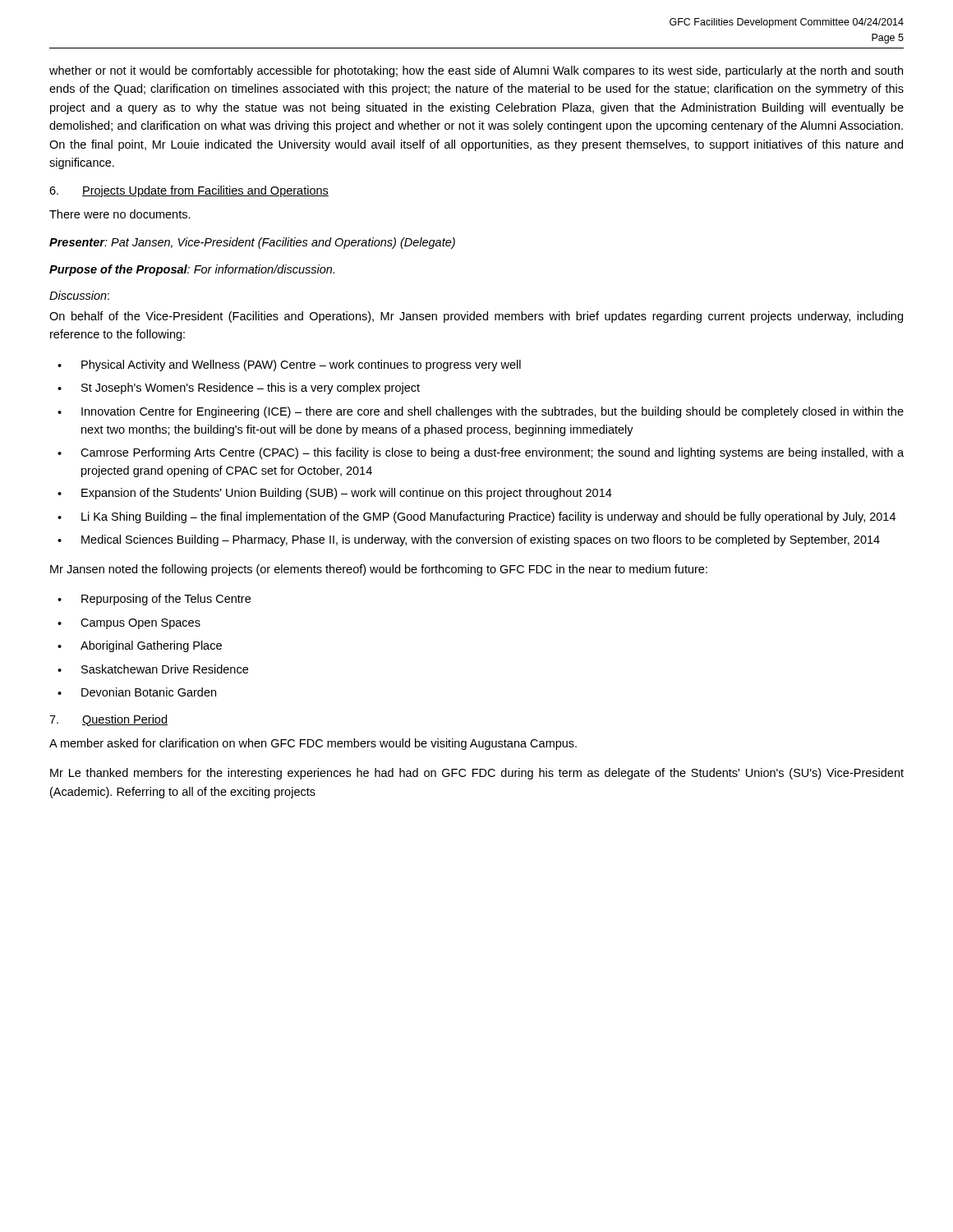This screenshot has width=953, height=1232.
Task: Where is the passage that starts "Mr Le thanked members for"?
Action: 476,782
